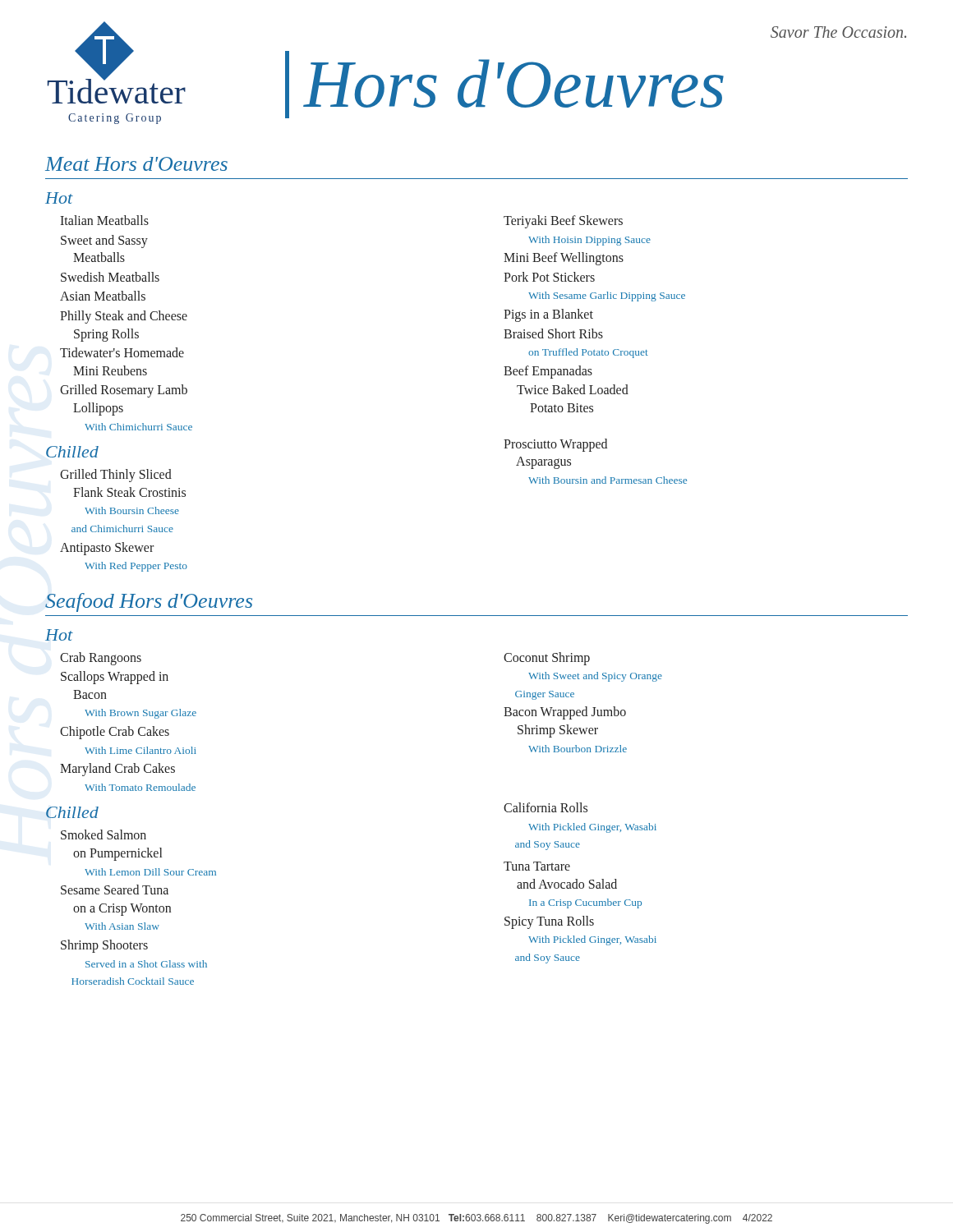Where does it say "Asian Meatballs"?
The image size is (953, 1232).
pyautogui.click(x=103, y=296)
